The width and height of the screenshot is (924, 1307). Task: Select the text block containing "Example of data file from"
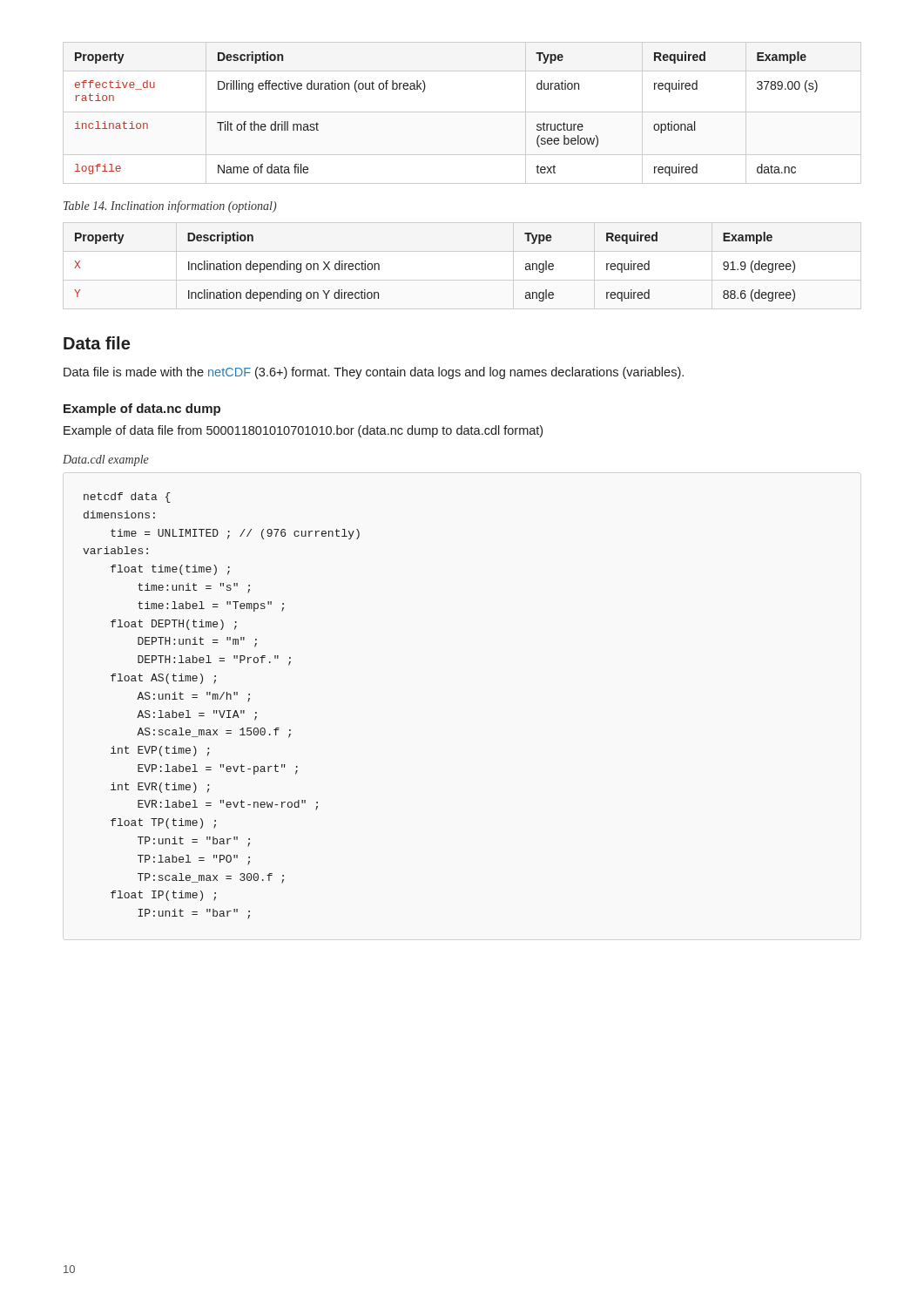click(x=303, y=431)
